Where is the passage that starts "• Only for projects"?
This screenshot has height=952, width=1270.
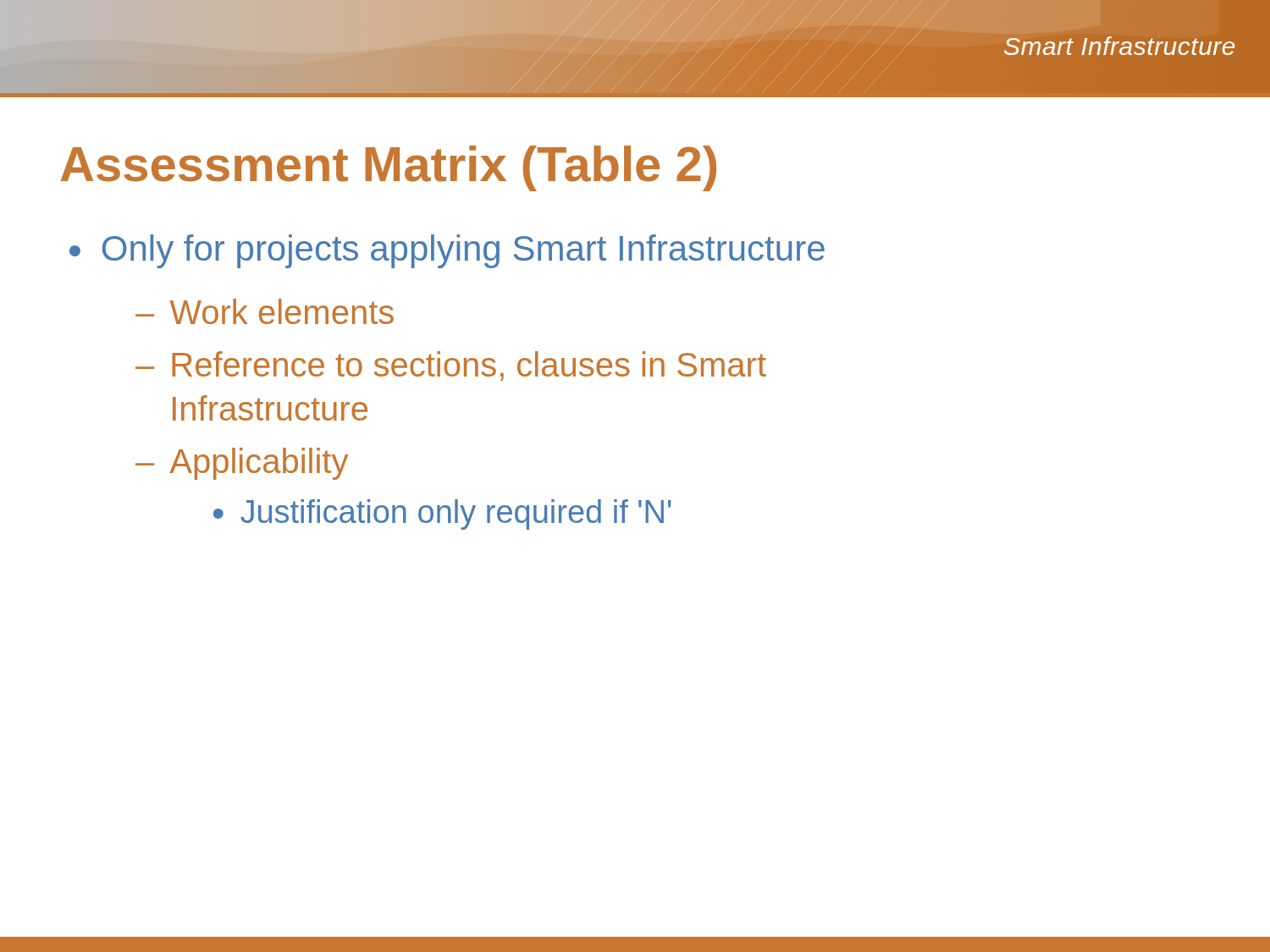coord(639,250)
